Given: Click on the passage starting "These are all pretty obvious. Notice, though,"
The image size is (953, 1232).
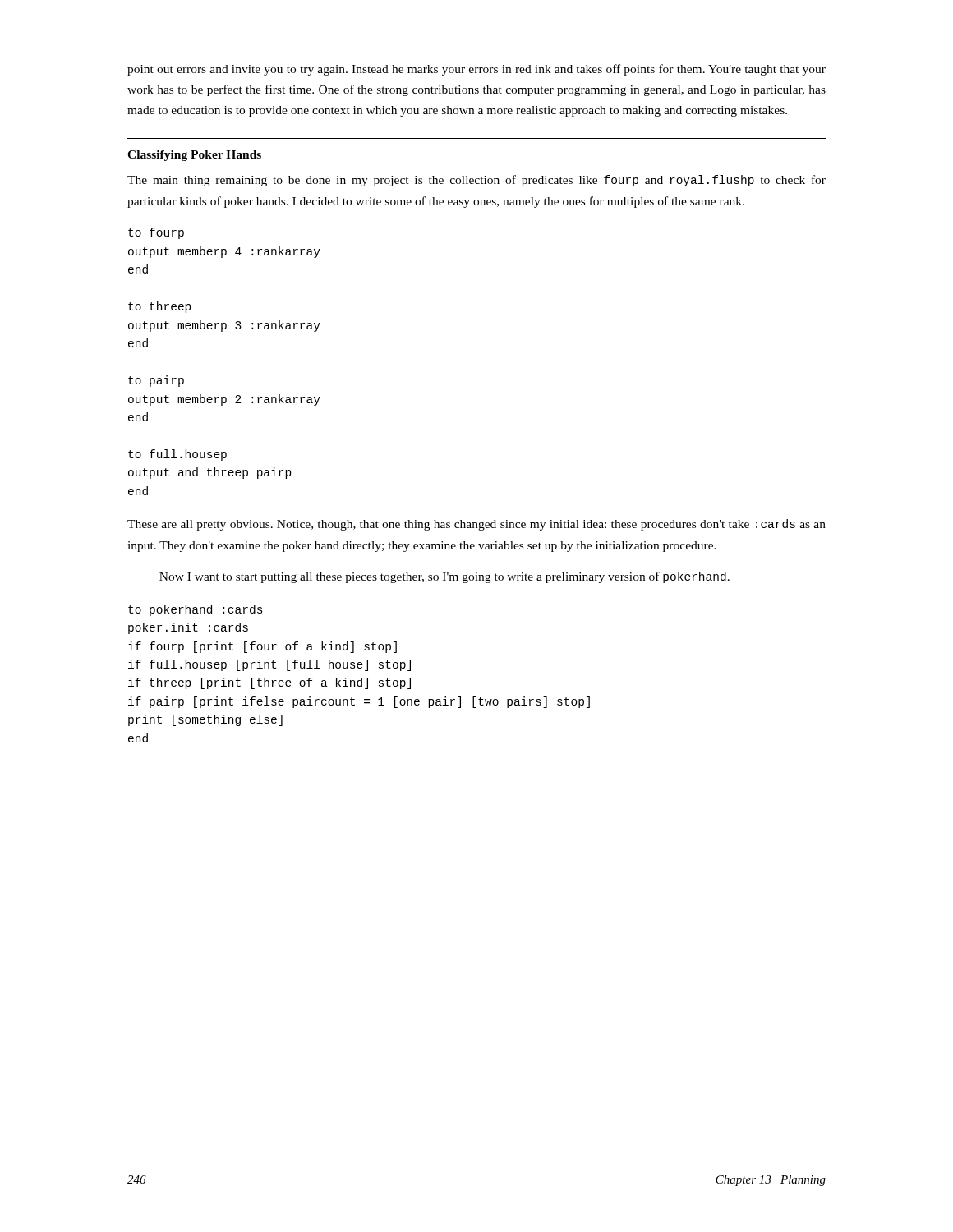Looking at the screenshot, I should [476, 534].
